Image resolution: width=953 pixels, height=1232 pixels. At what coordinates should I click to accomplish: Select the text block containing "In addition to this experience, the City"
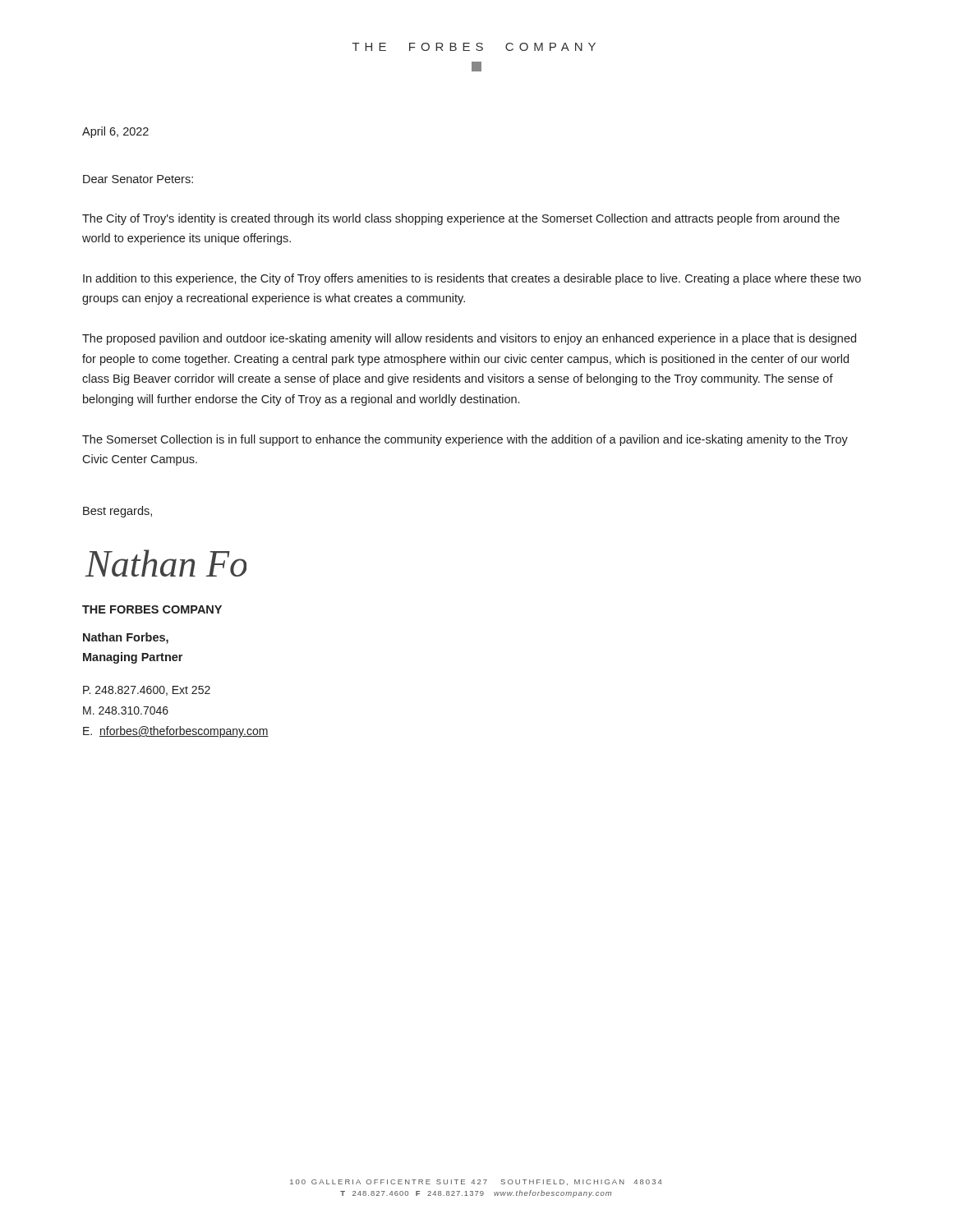pyautogui.click(x=472, y=288)
